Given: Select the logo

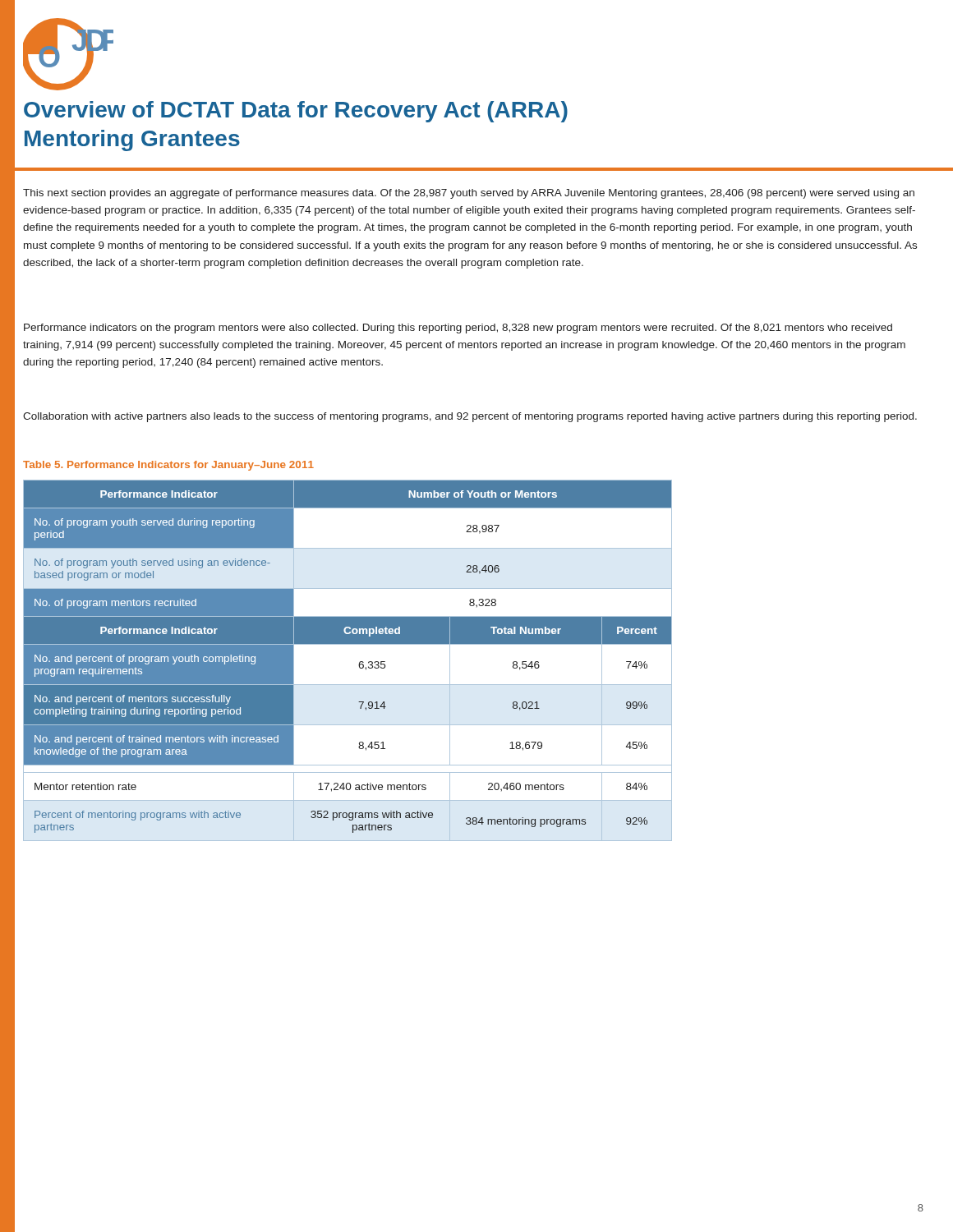Looking at the screenshot, I should coord(68,51).
